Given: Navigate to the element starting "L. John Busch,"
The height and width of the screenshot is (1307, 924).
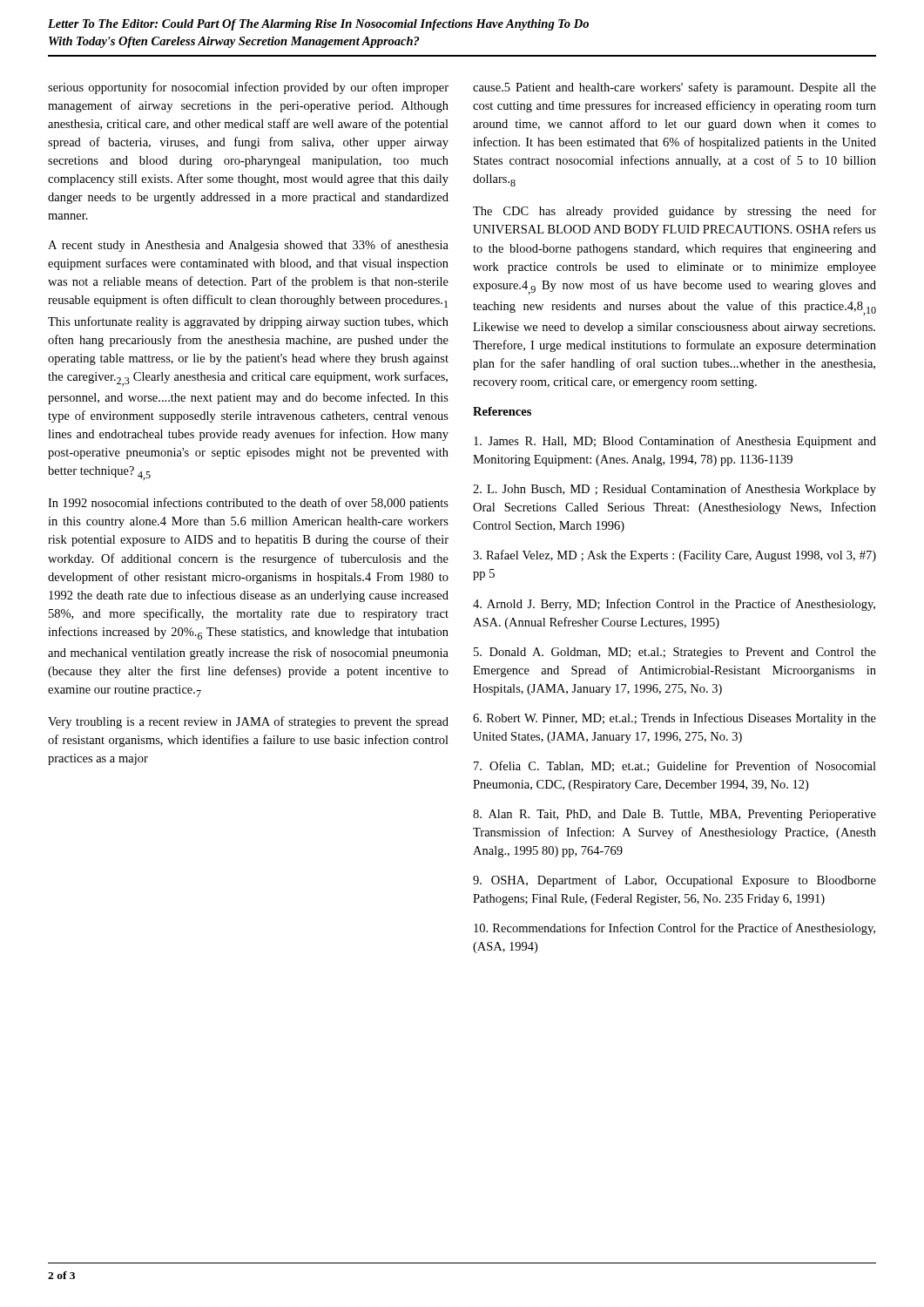Looking at the screenshot, I should [675, 508].
